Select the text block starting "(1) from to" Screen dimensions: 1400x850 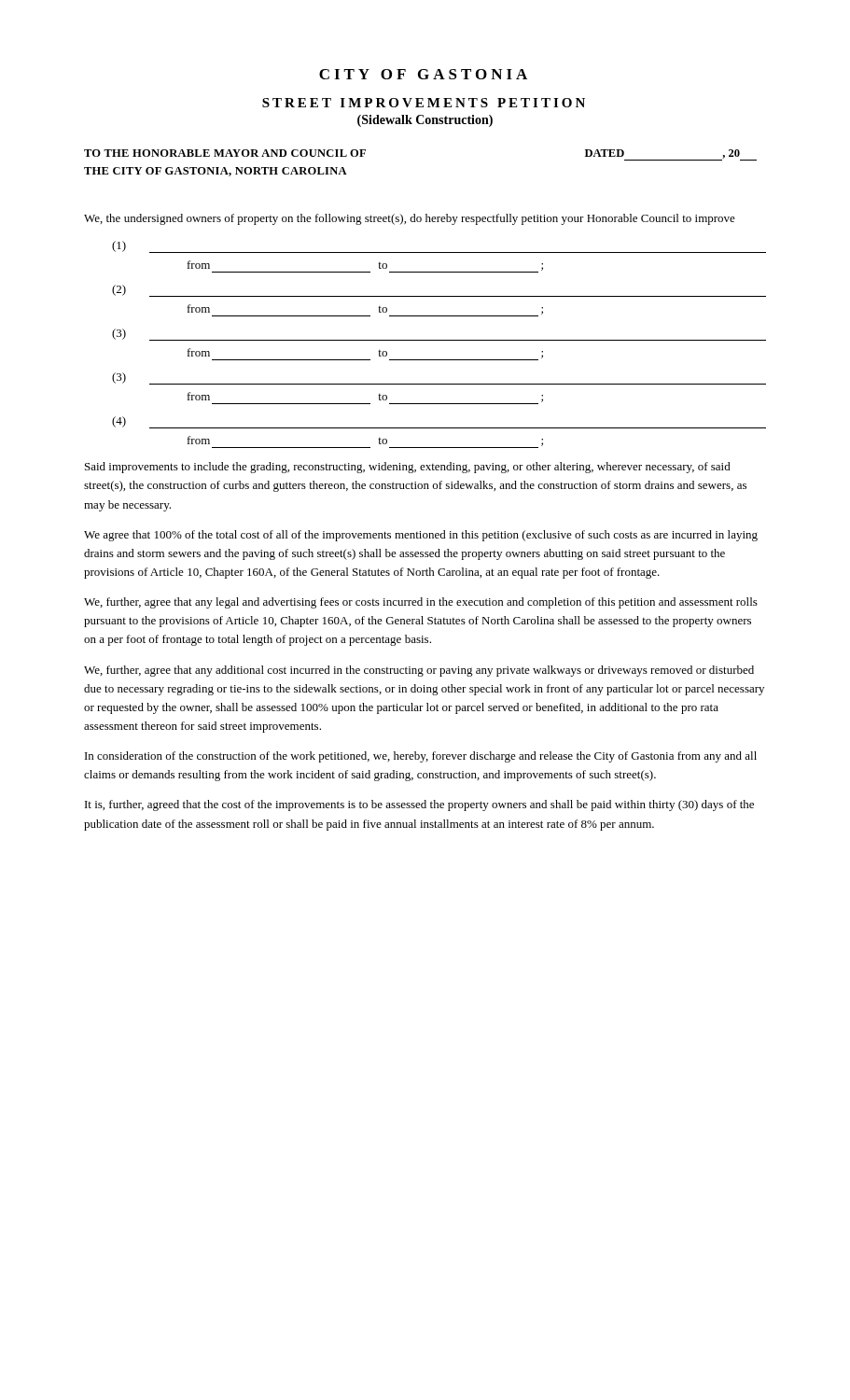tap(439, 255)
